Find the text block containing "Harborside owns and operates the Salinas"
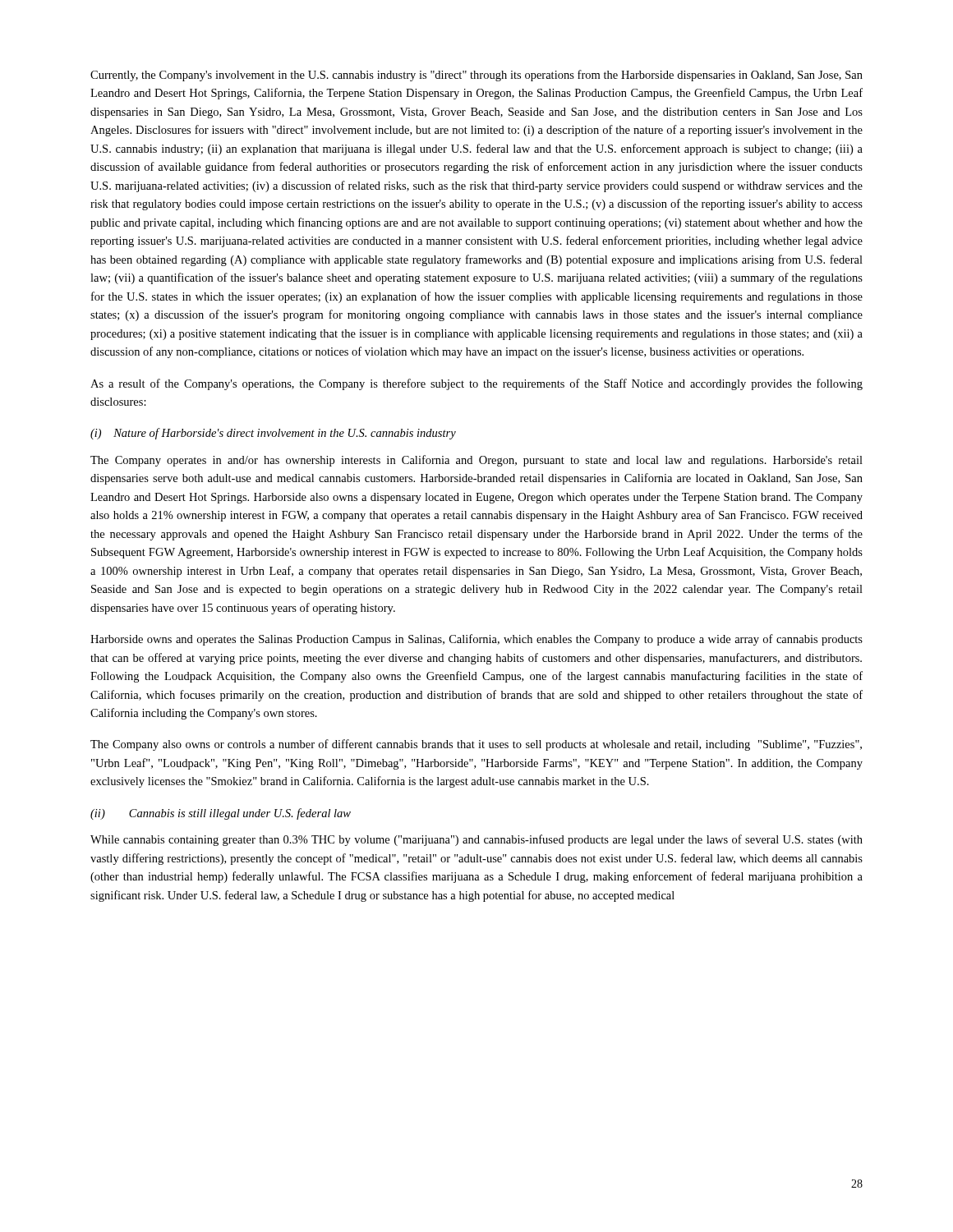 [x=476, y=676]
